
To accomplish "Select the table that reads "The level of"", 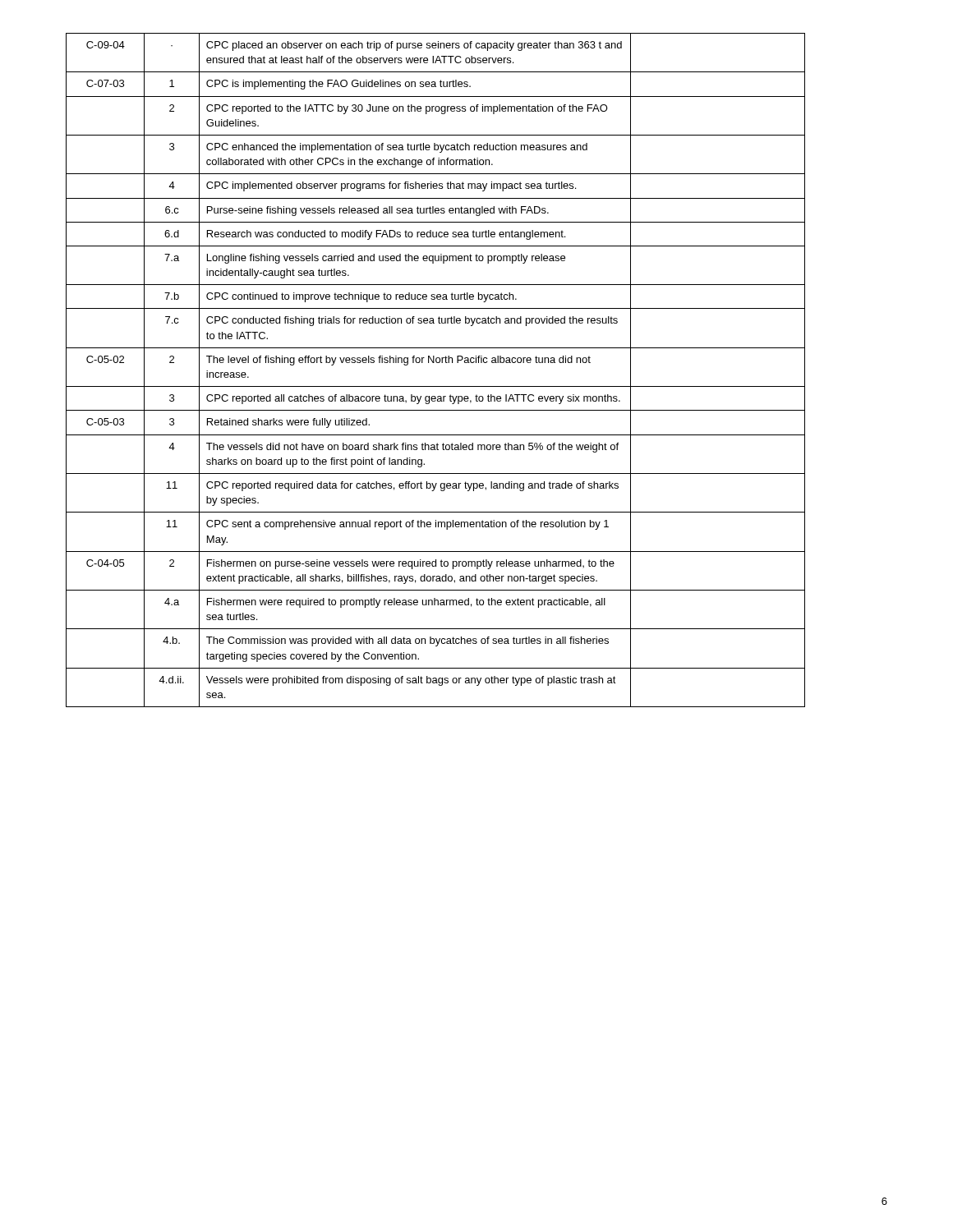I will pos(435,370).
